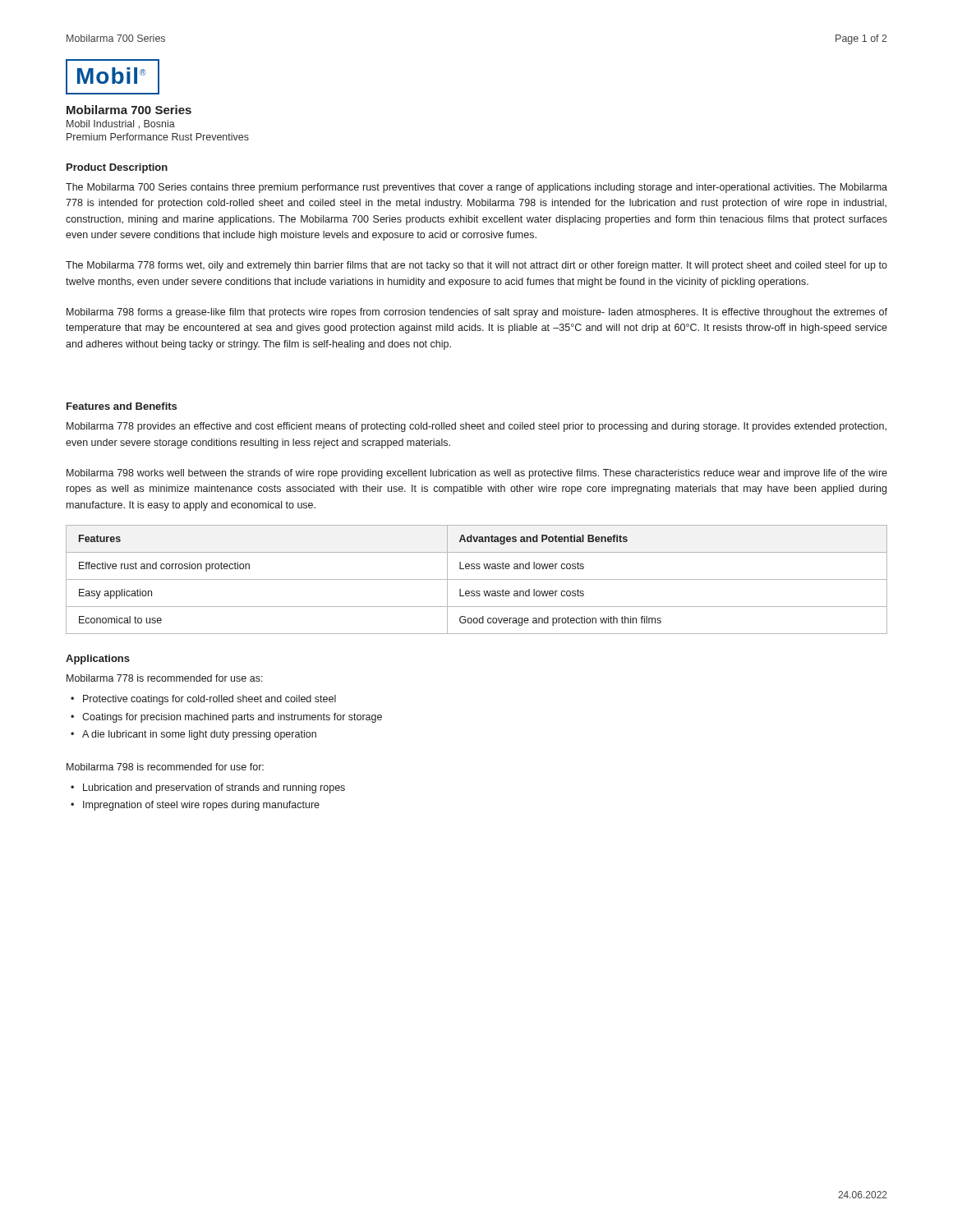Find the text block that reads "The Mobilarma 778 forms"
Image resolution: width=953 pixels, height=1232 pixels.
click(x=476, y=274)
